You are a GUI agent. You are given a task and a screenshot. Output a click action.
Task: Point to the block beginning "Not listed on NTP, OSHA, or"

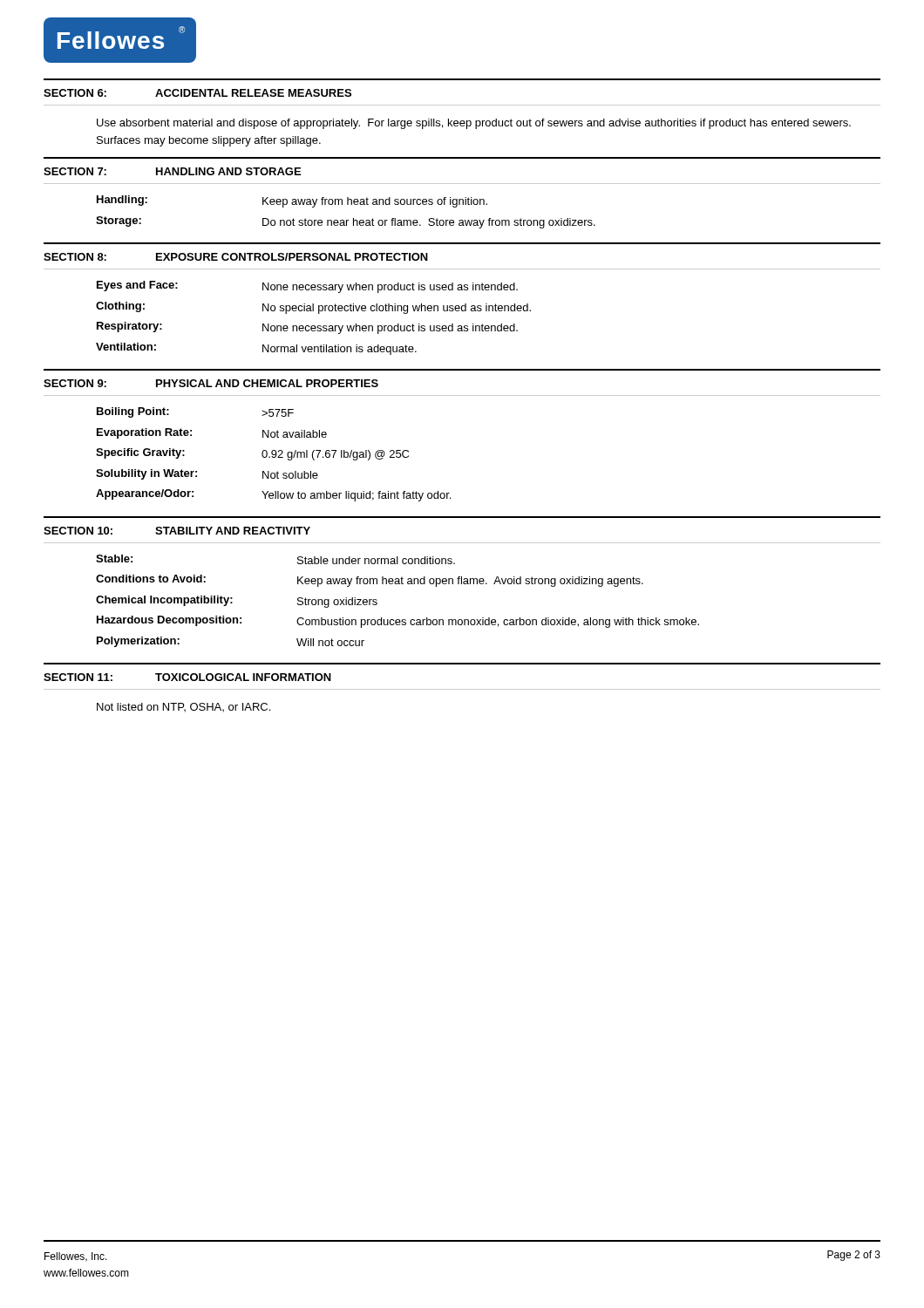tap(184, 707)
